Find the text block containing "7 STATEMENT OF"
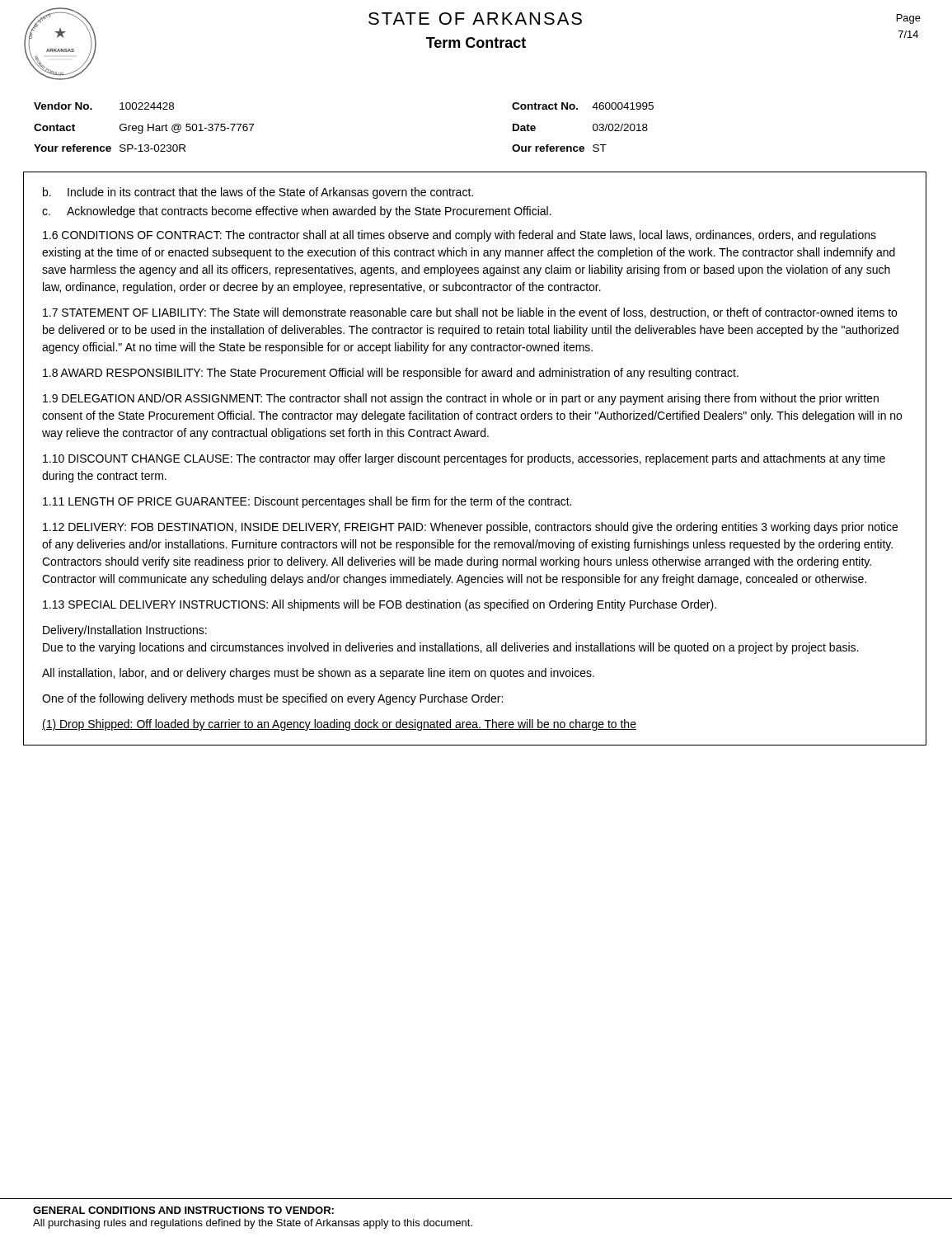 (x=471, y=330)
